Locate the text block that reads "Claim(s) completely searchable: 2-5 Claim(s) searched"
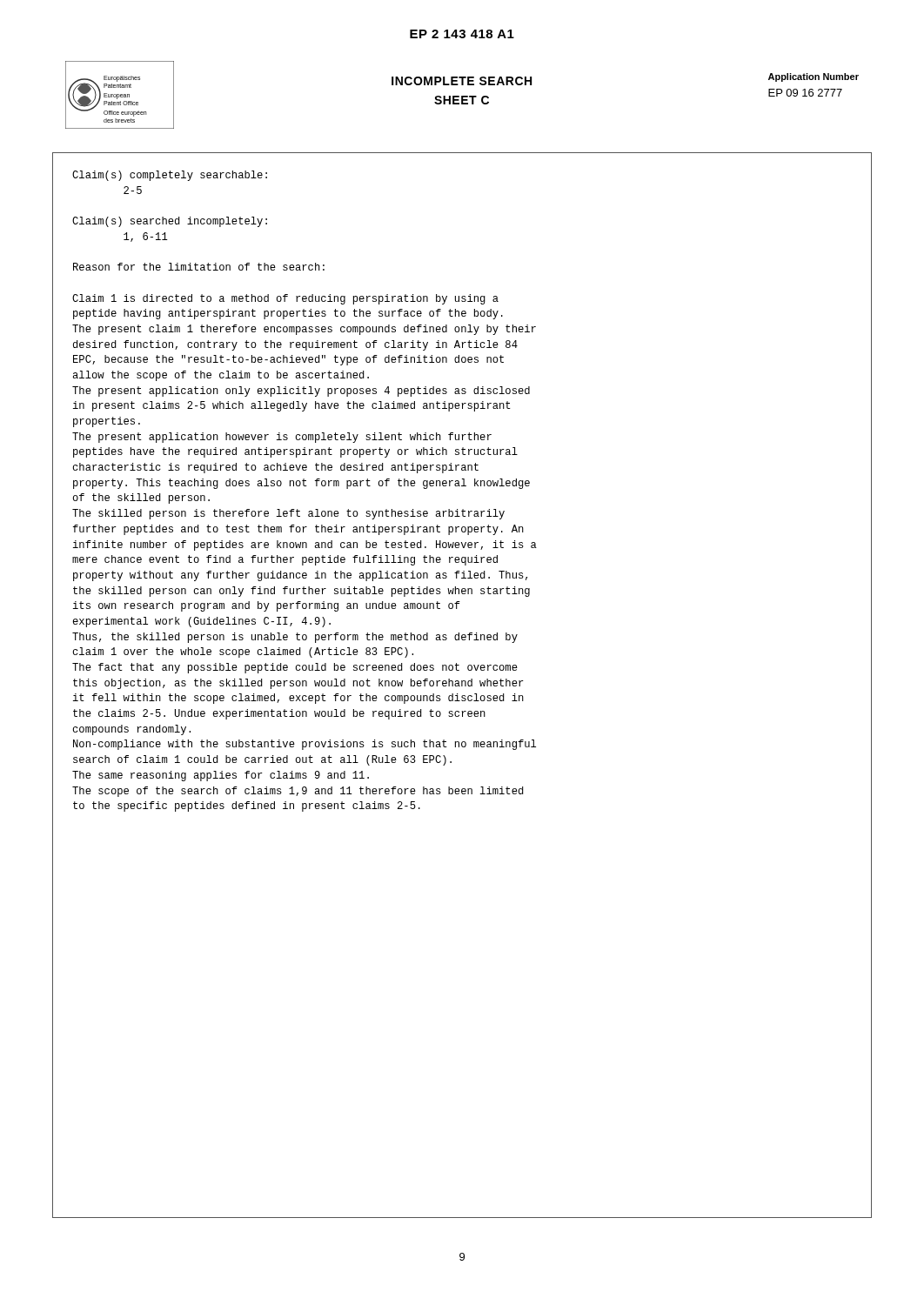924x1305 pixels. click(462, 492)
